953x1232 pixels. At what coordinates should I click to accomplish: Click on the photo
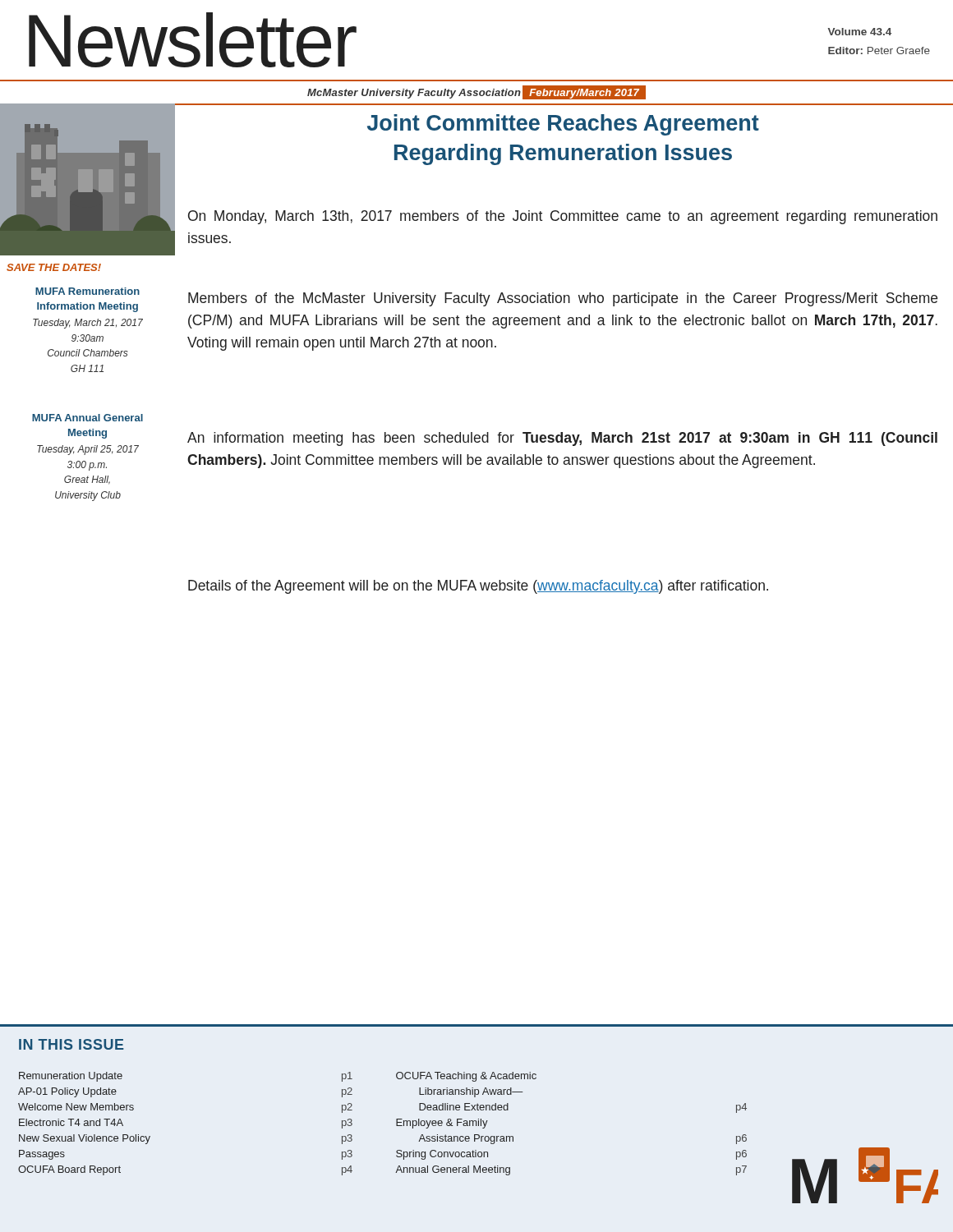[x=87, y=179]
